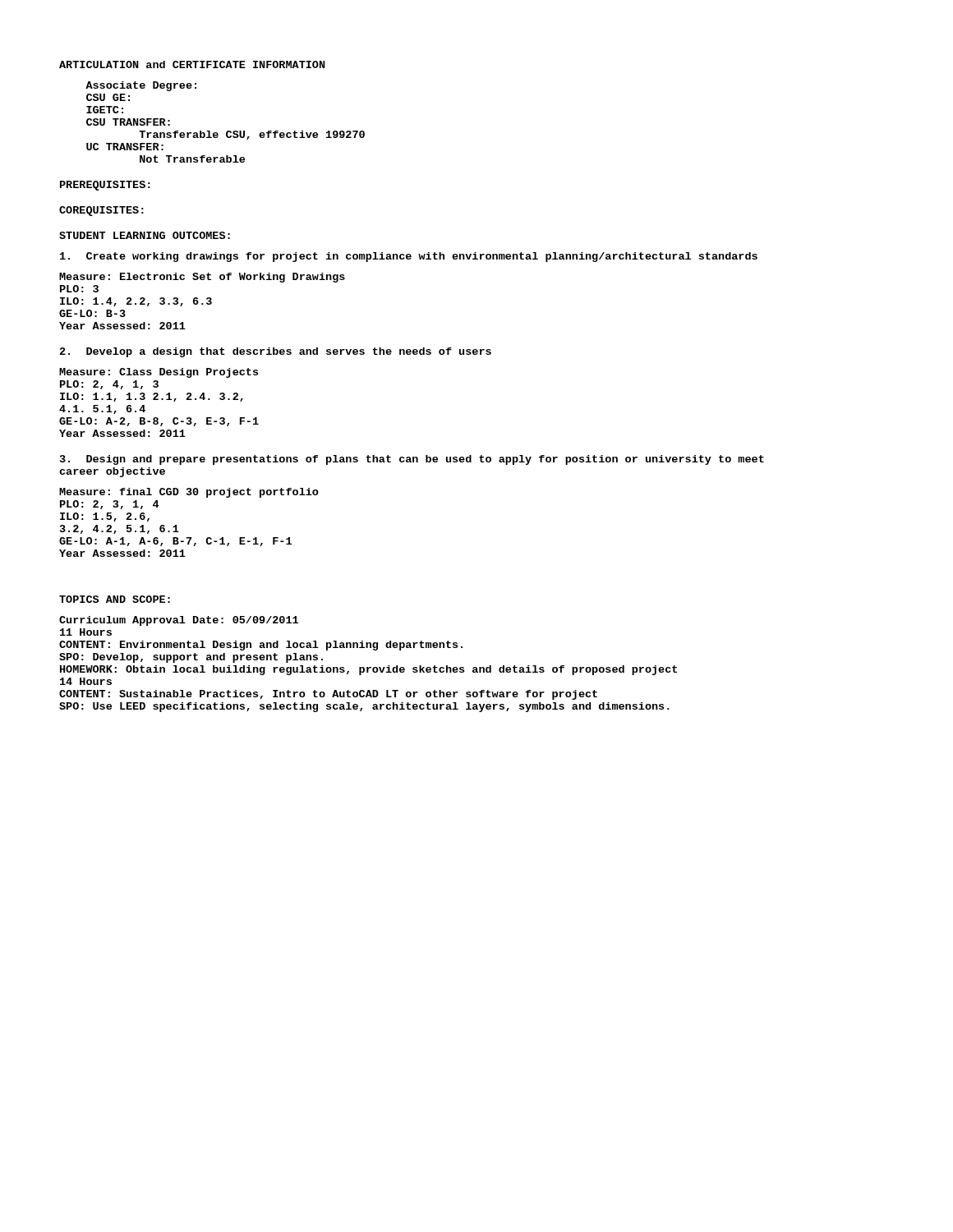Locate the element starting "TOPICS AND SCOPE:"
The width and height of the screenshot is (953, 1232).
point(116,600)
